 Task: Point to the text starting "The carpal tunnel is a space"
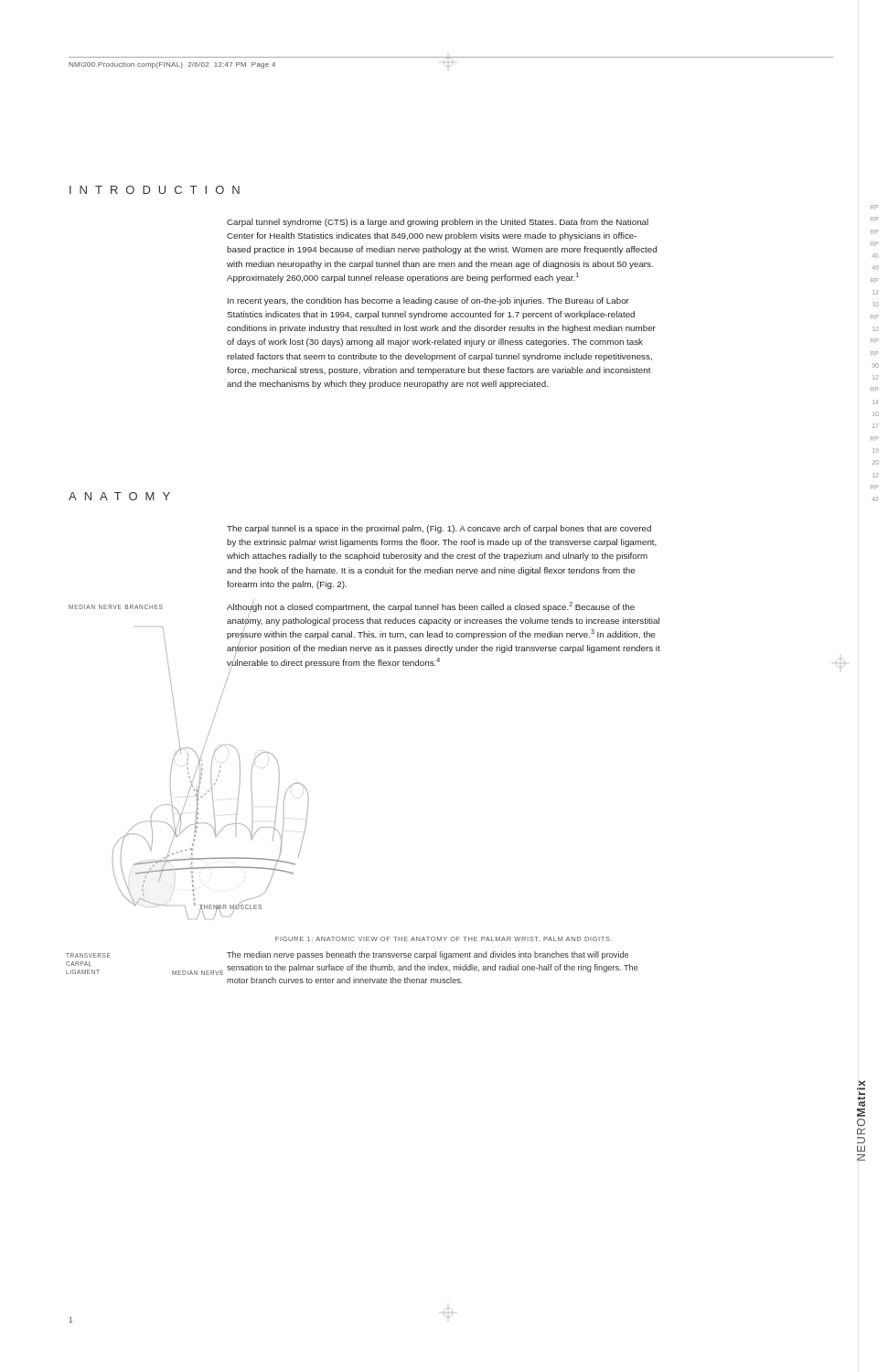[444, 595]
